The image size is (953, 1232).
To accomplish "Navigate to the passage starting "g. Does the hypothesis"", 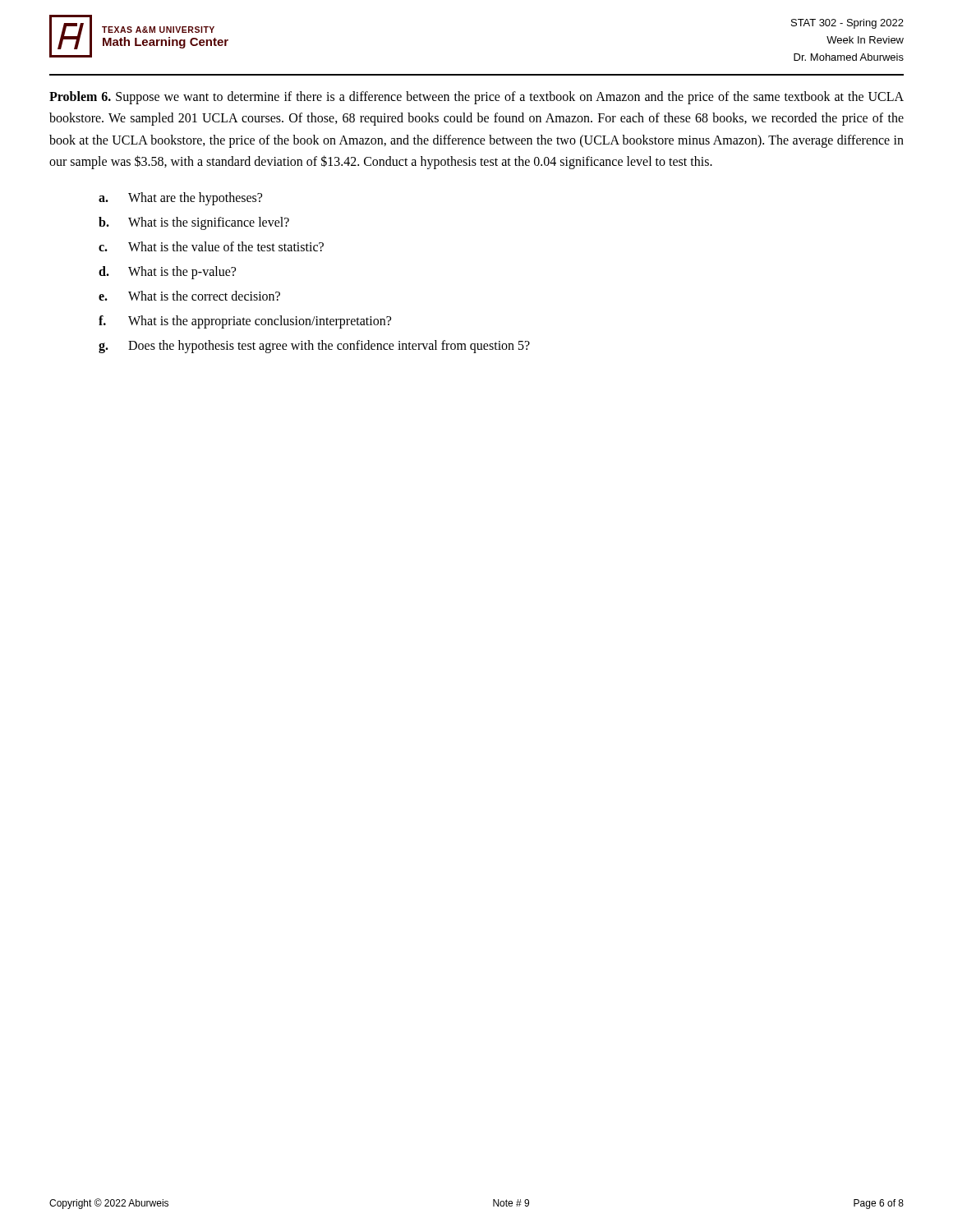I will point(501,345).
